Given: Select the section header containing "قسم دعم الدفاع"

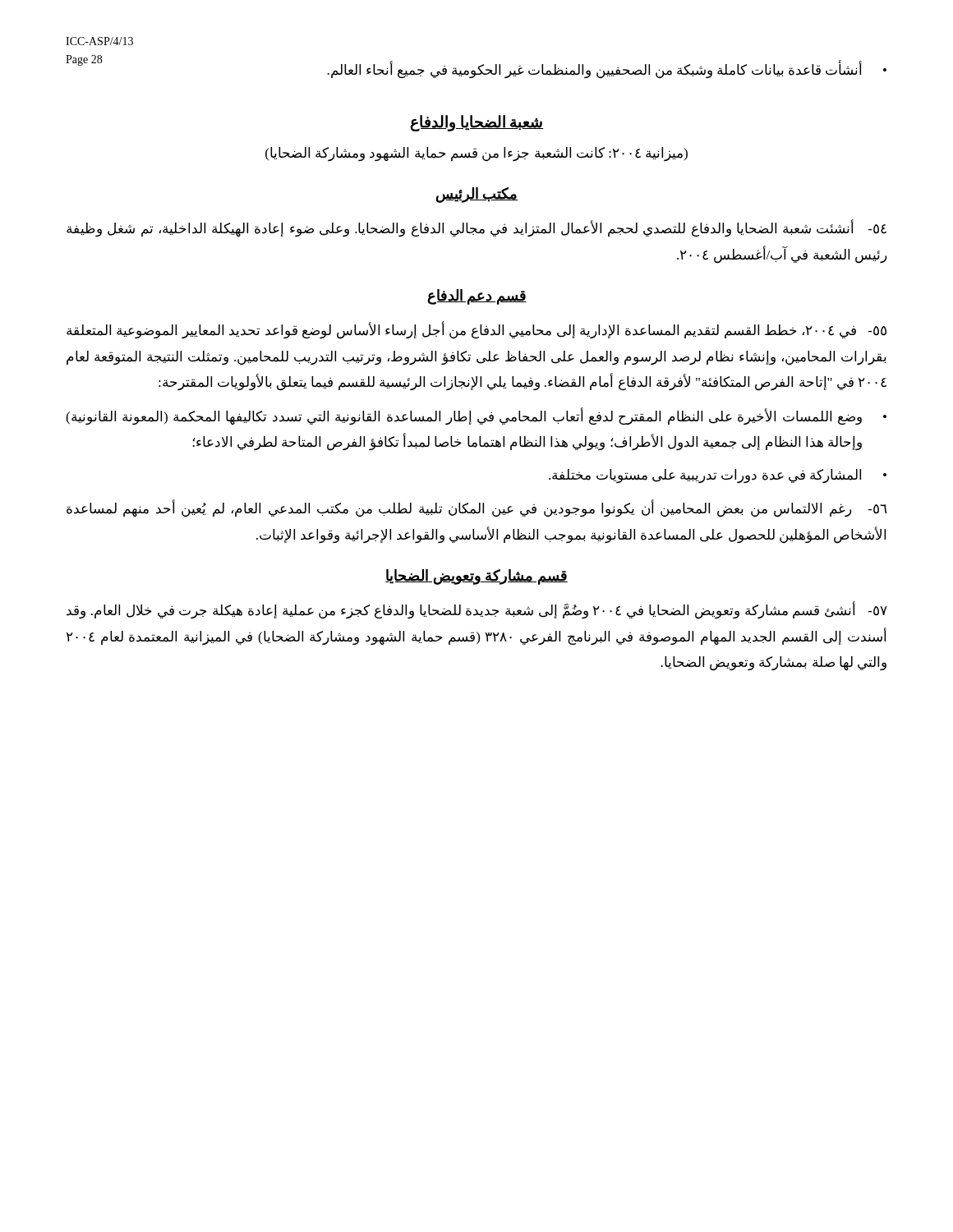Looking at the screenshot, I should pyautogui.click(x=476, y=296).
